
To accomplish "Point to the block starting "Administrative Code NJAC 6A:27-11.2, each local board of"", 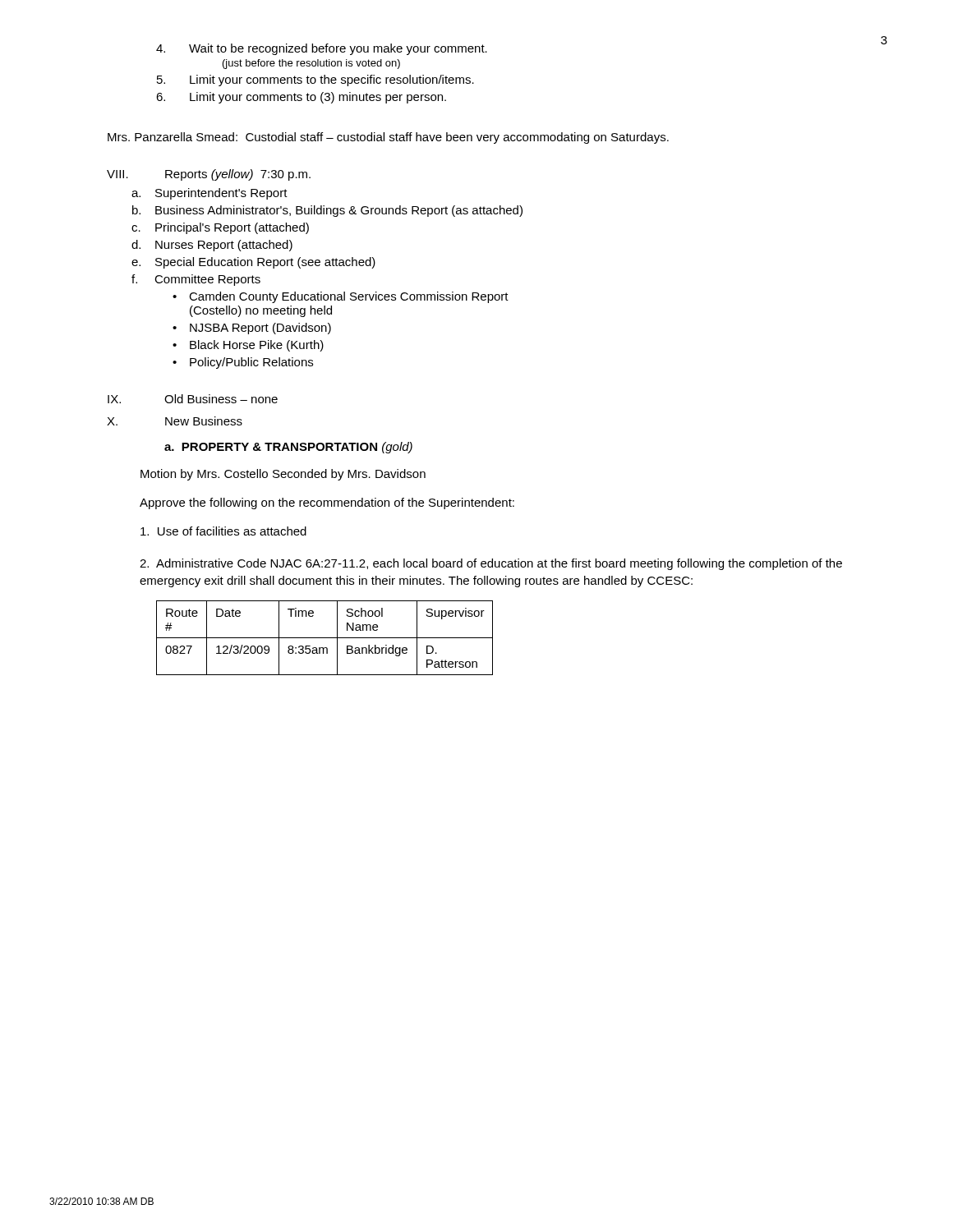I will click(491, 572).
